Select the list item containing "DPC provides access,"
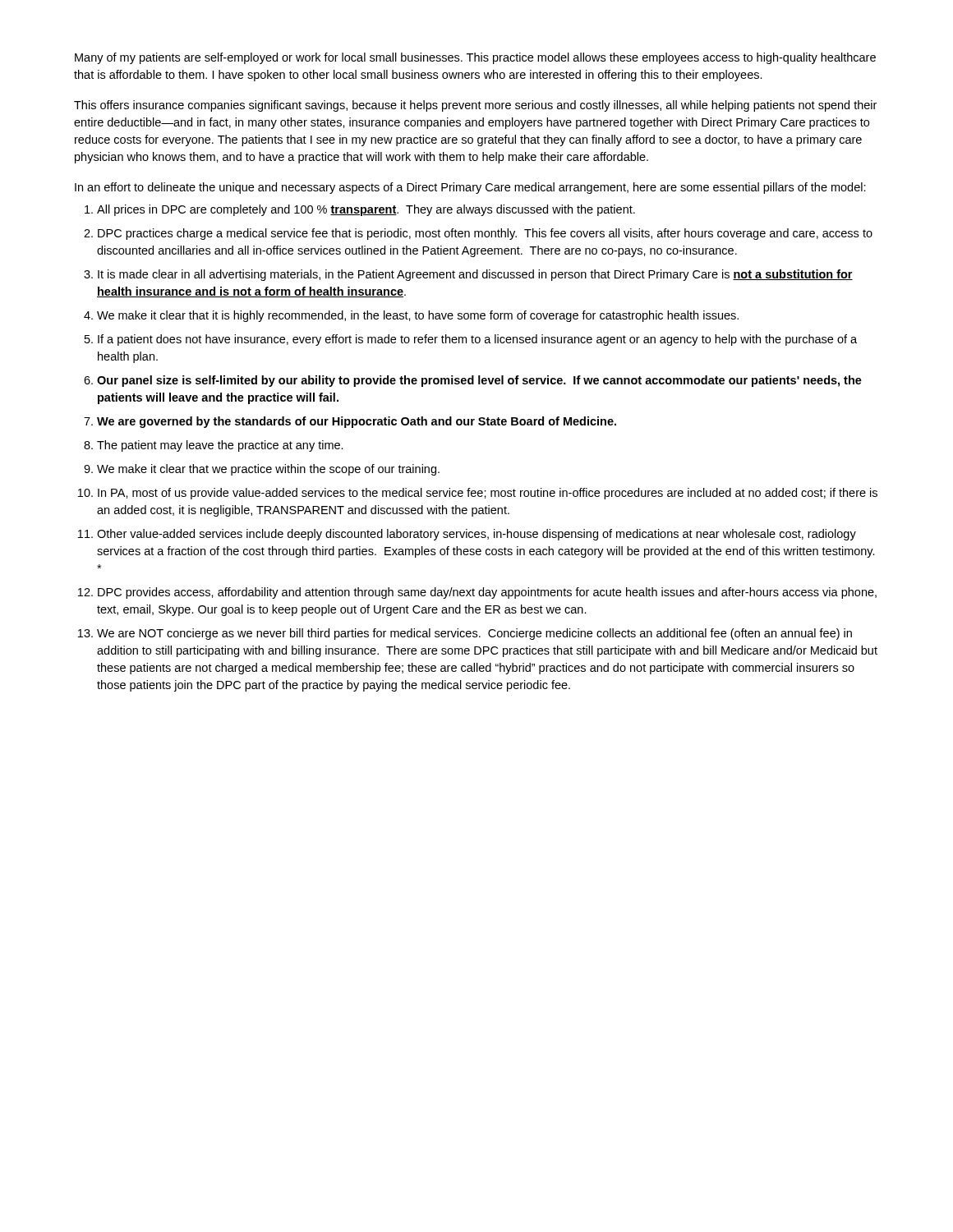 click(x=487, y=601)
